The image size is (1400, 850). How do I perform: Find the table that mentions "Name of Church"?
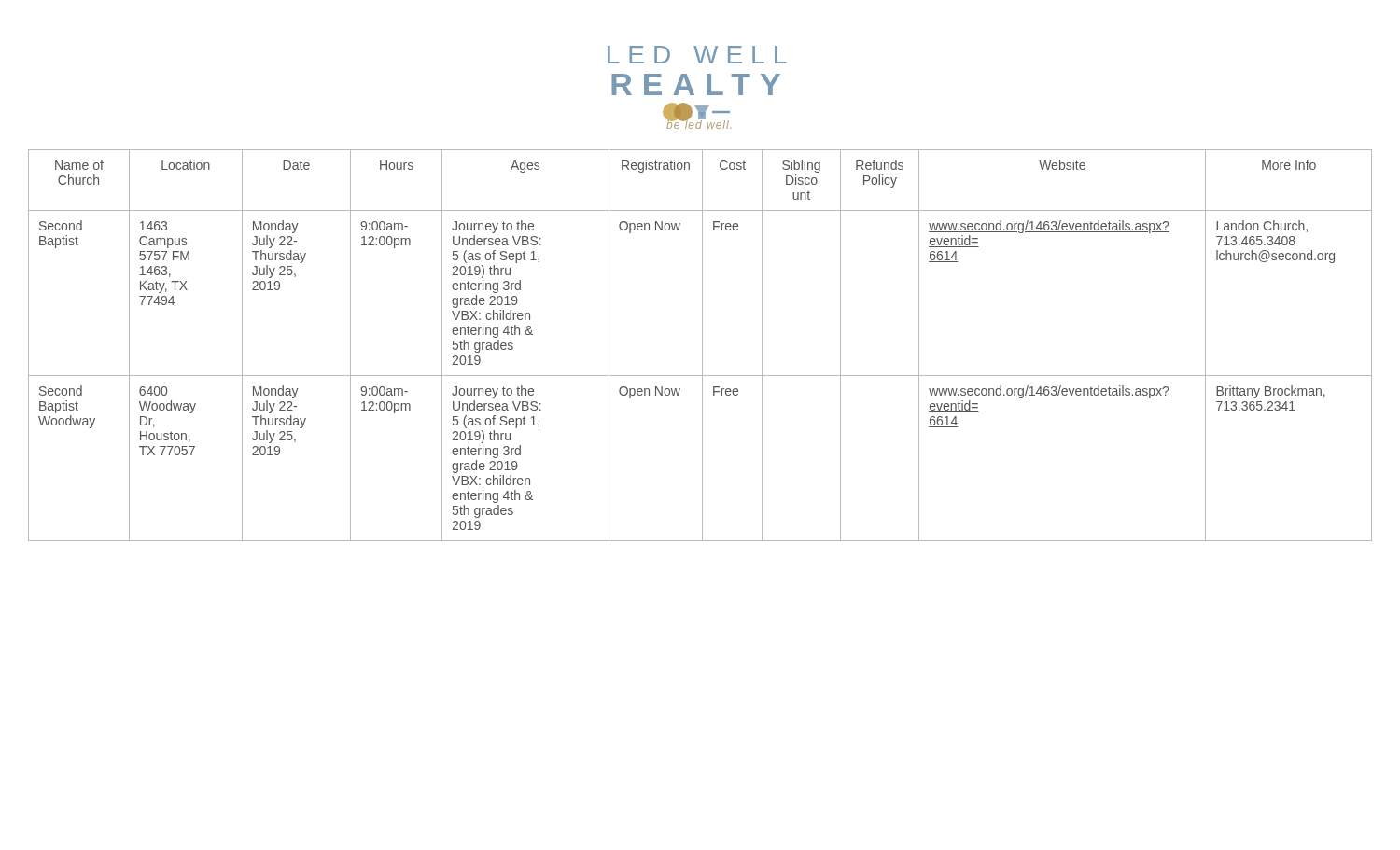click(700, 345)
